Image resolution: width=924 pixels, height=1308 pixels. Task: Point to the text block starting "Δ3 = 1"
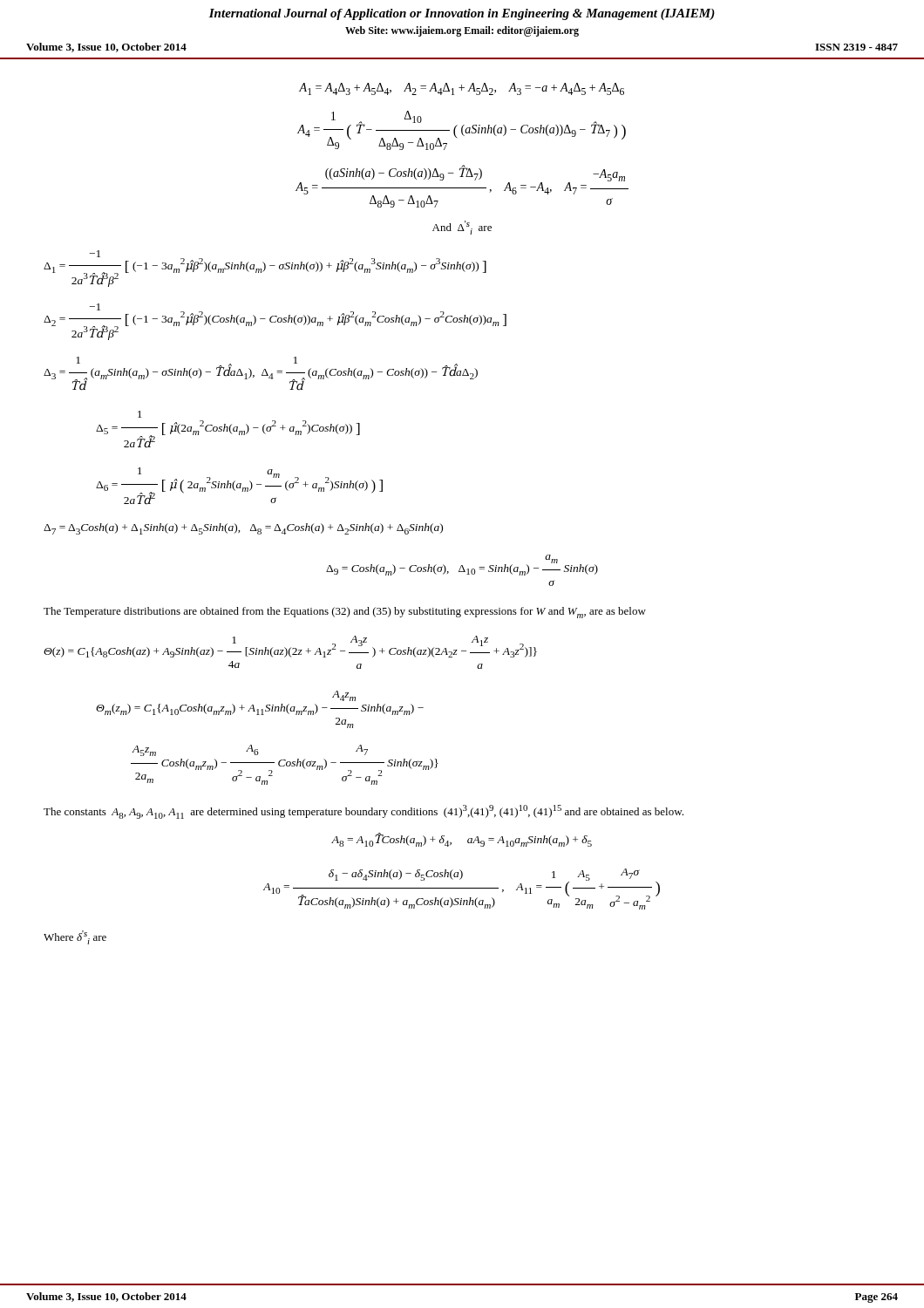pos(261,373)
